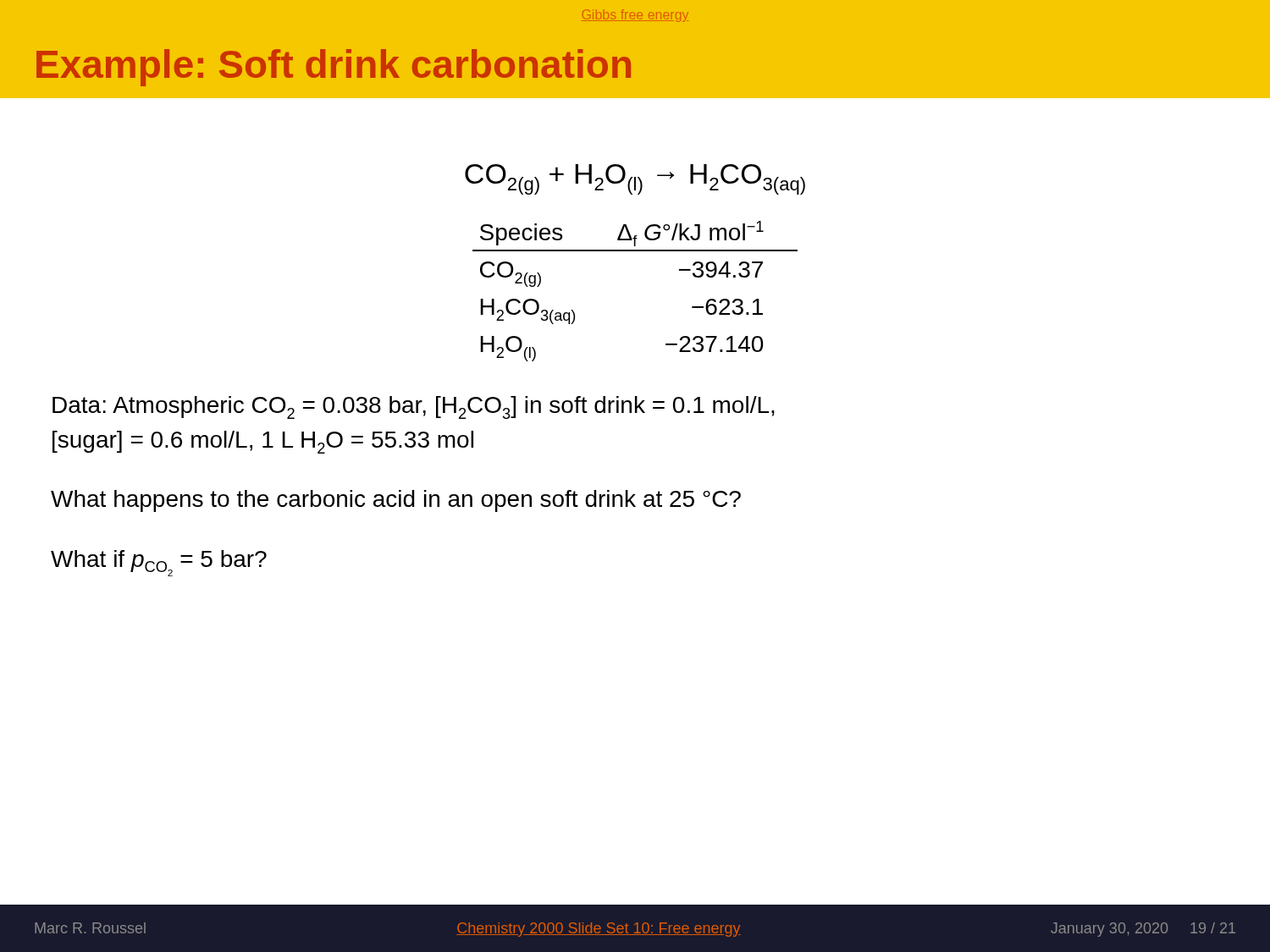Locate the text block that reads "What happens to the carbonic acid in"
The height and width of the screenshot is (952, 1270).
[396, 499]
